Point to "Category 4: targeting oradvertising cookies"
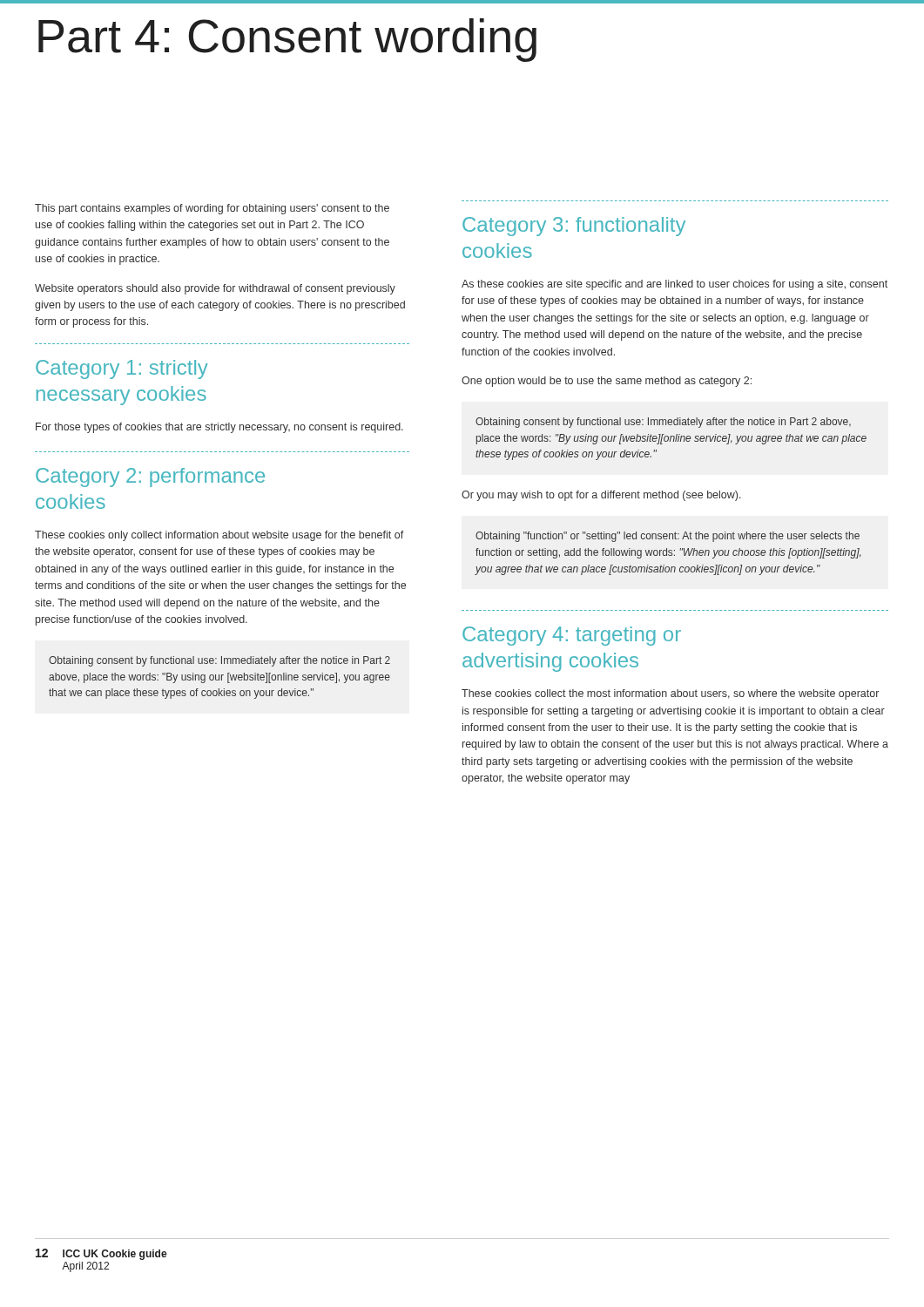The image size is (924, 1307). 571,647
